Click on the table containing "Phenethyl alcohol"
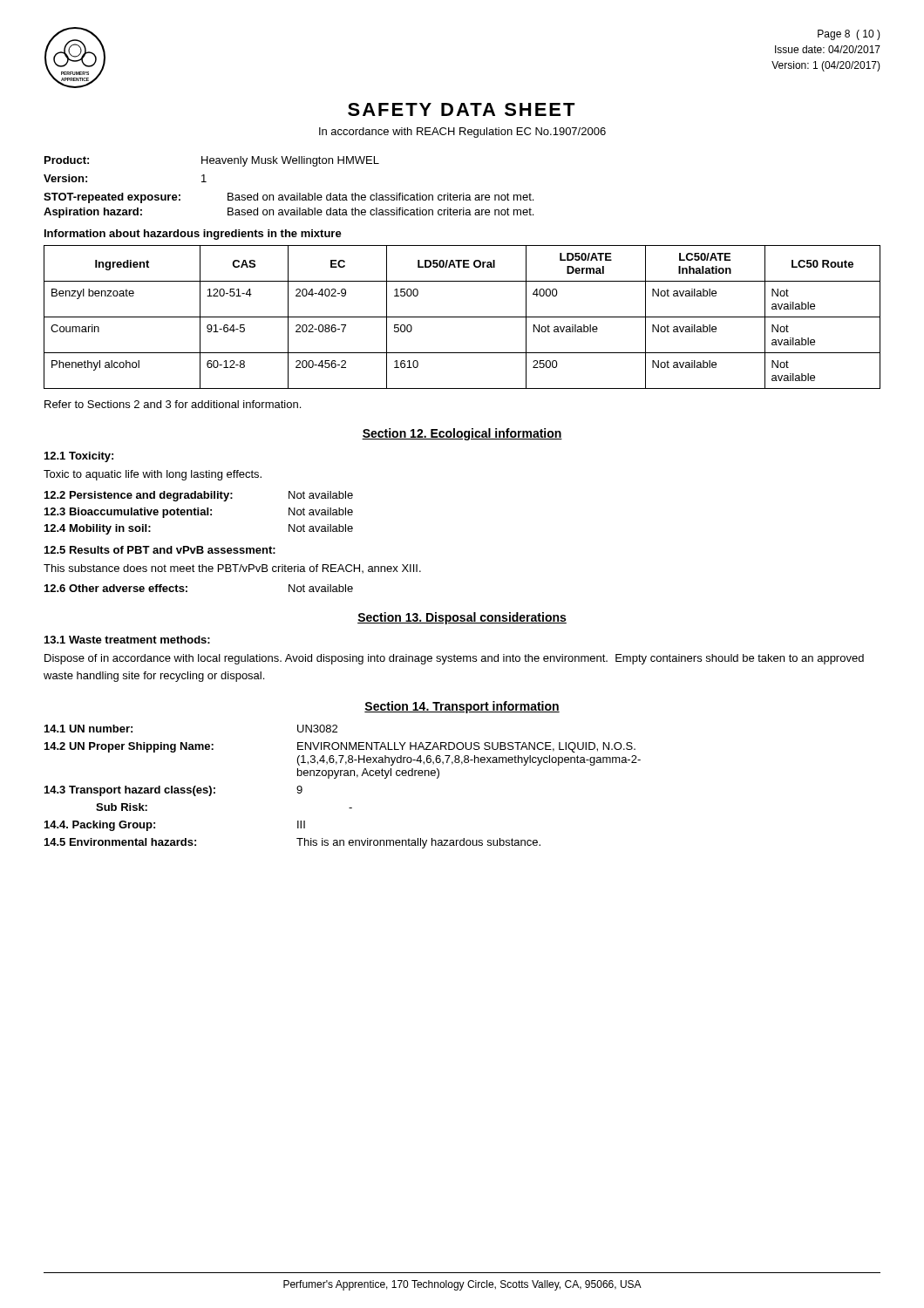924x1308 pixels. (462, 317)
